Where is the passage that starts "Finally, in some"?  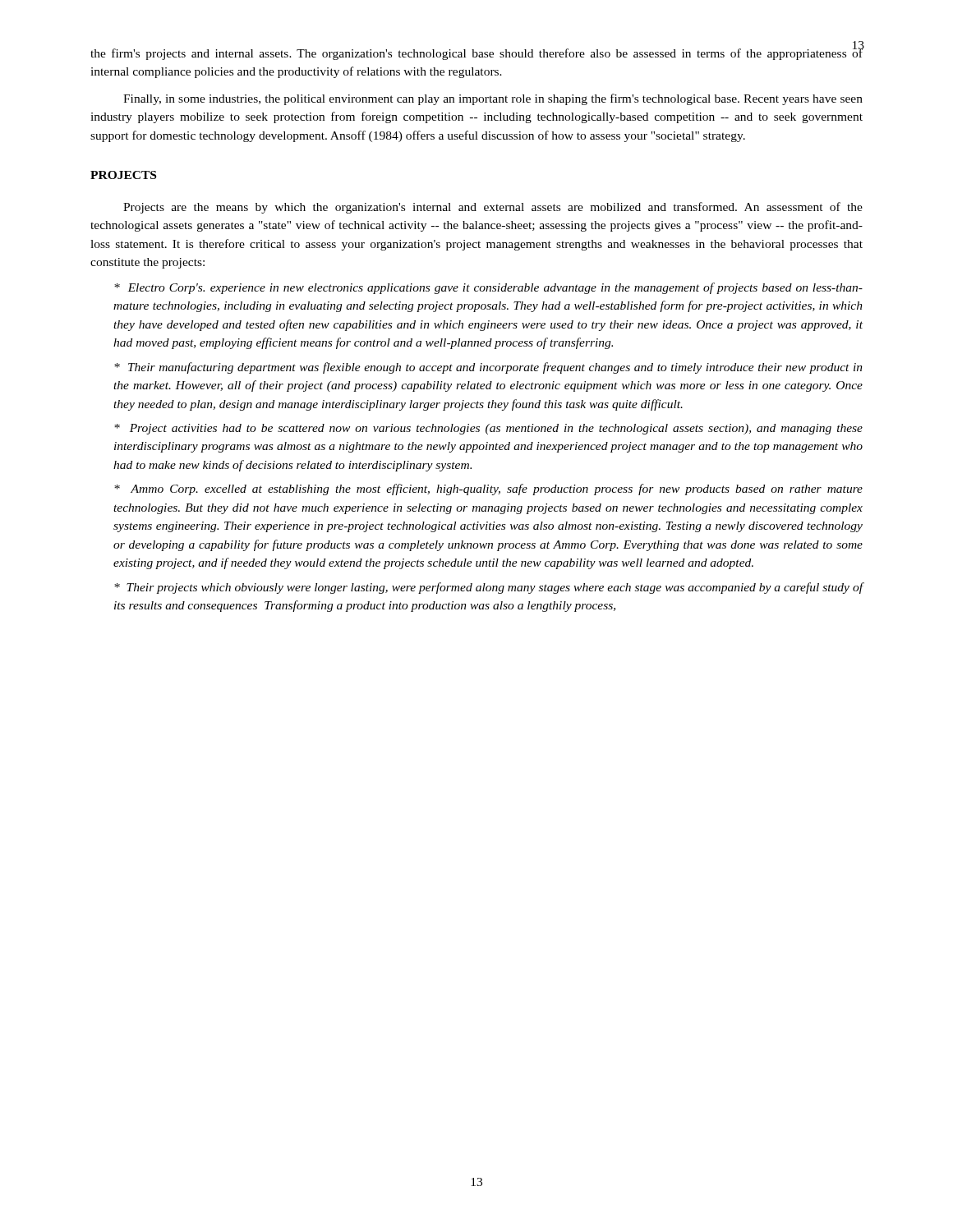(476, 117)
